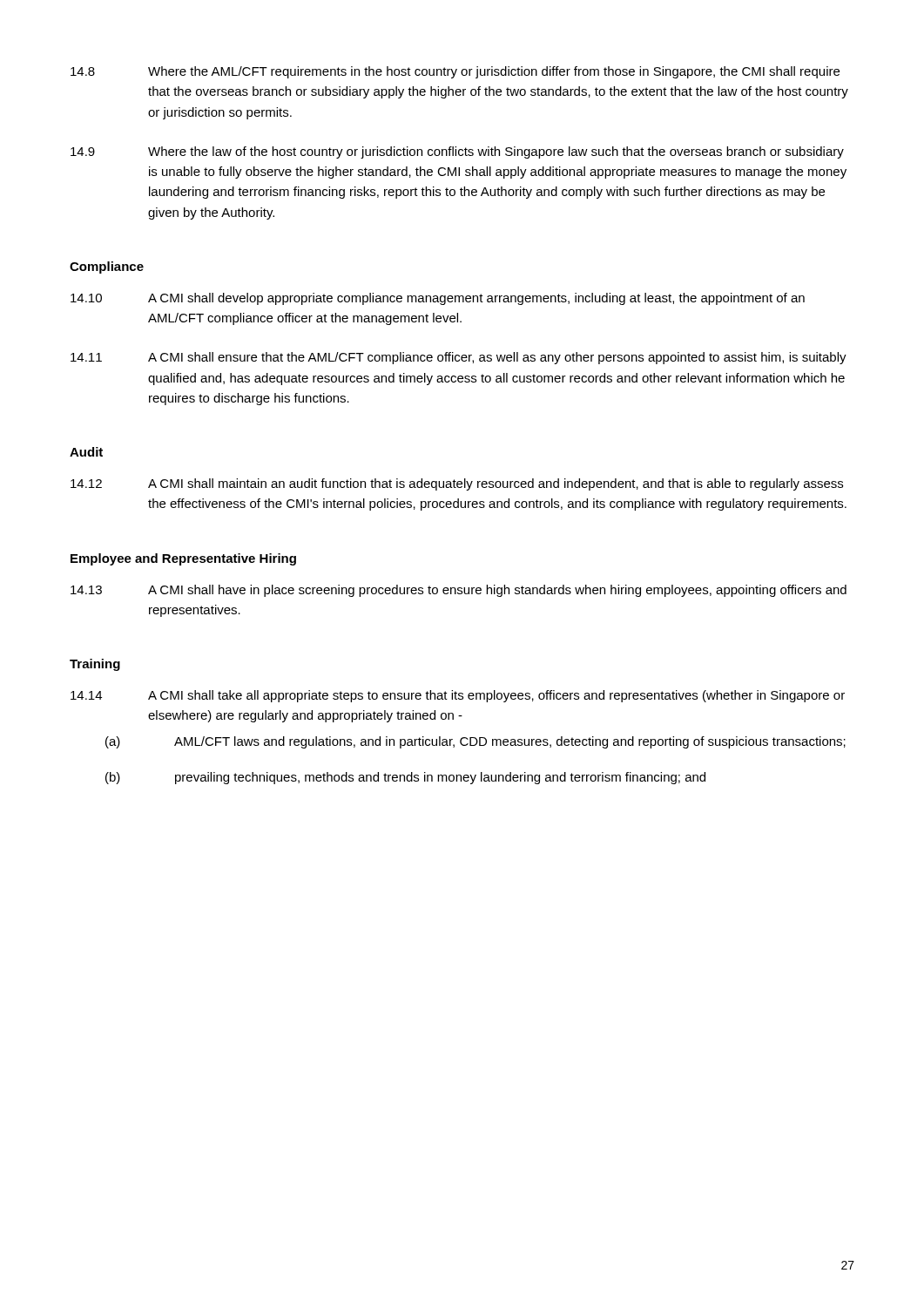Select the list item that reads "(b) prevailing techniques, methods"
The width and height of the screenshot is (924, 1307).
pyautogui.click(x=462, y=777)
